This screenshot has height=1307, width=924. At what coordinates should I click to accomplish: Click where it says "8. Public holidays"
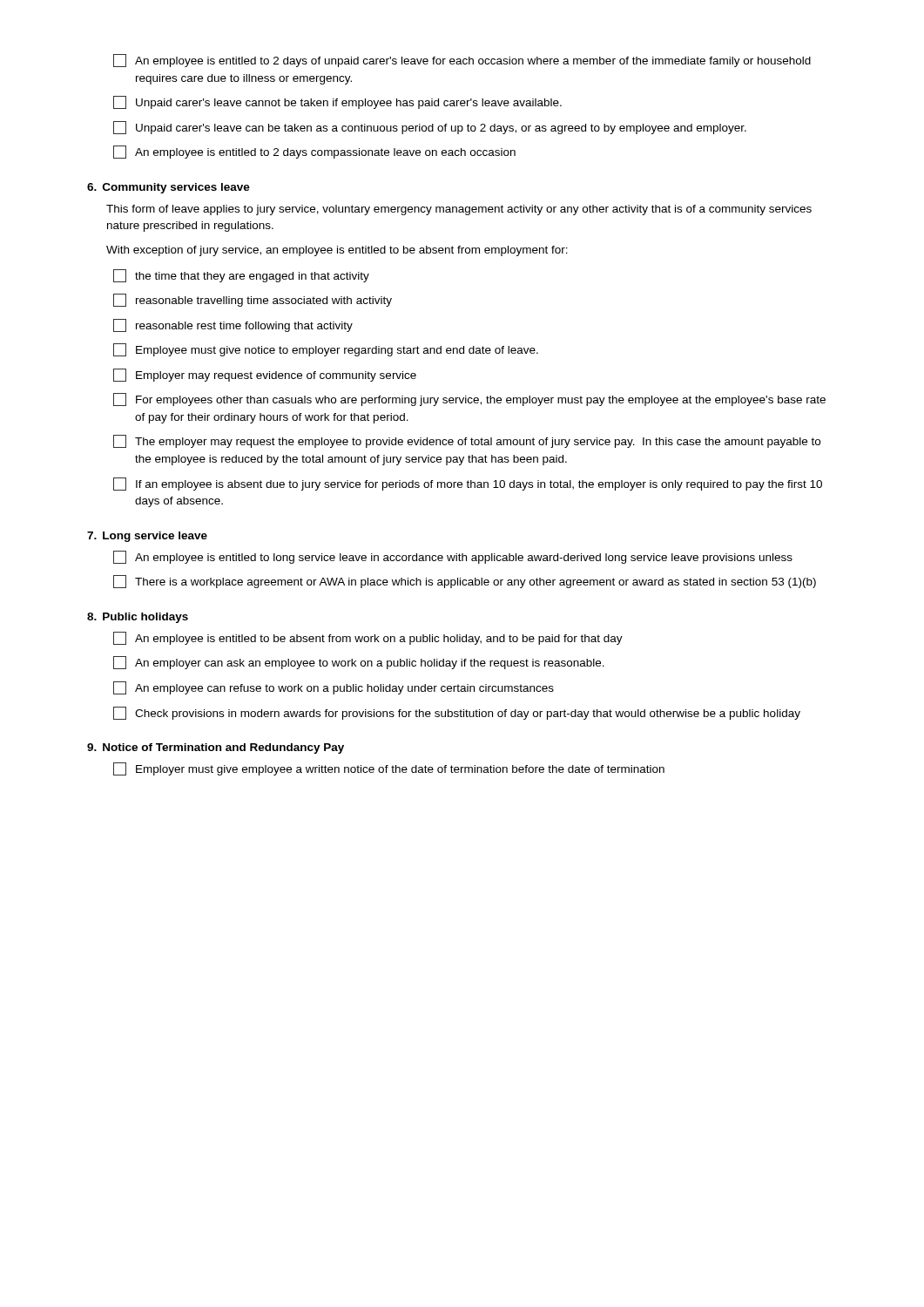pos(138,616)
